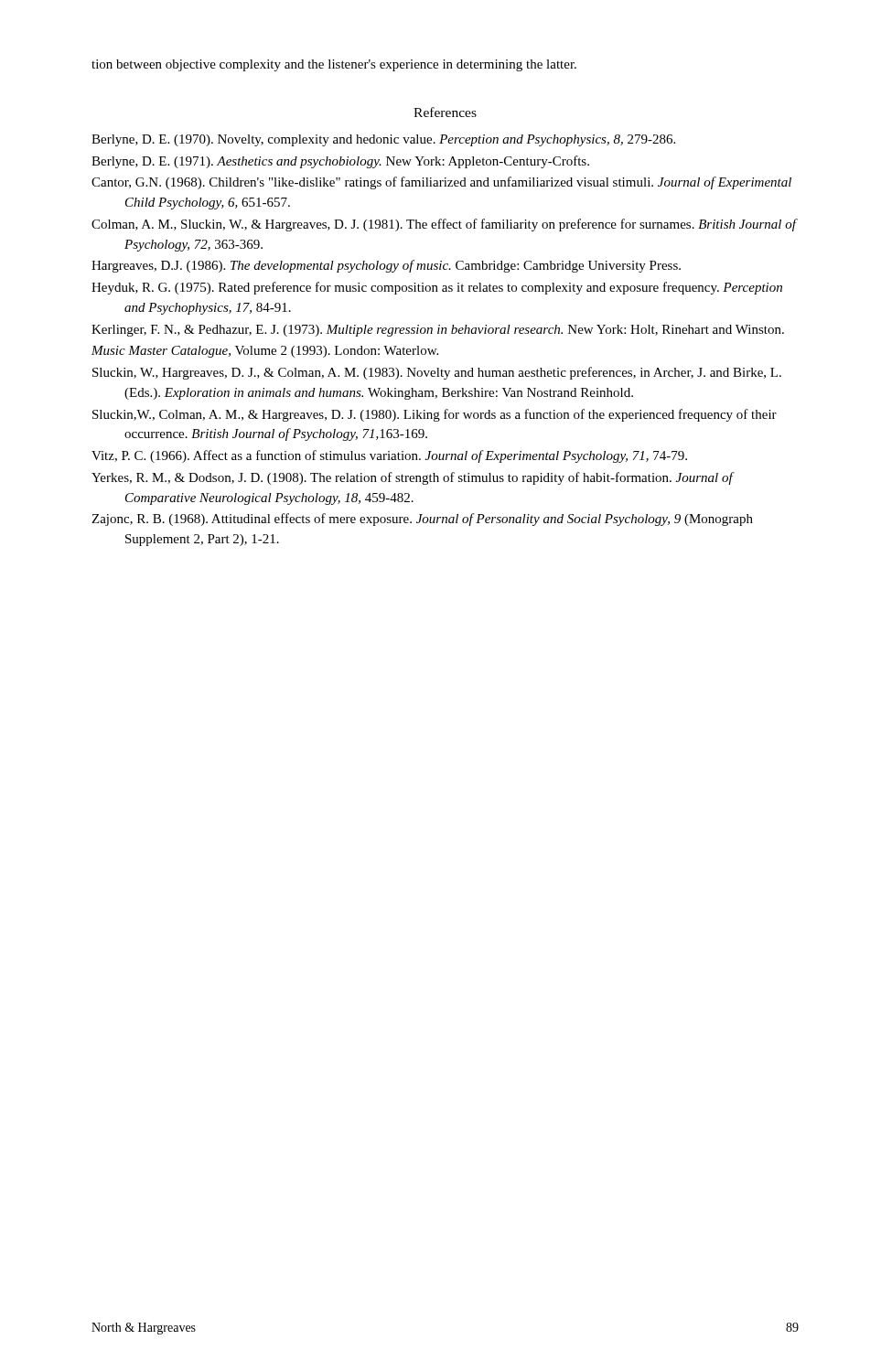Find the region starting "Sluckin, W., Hargreaves, D. J., & Colman,"

click(x=437, y=382)
